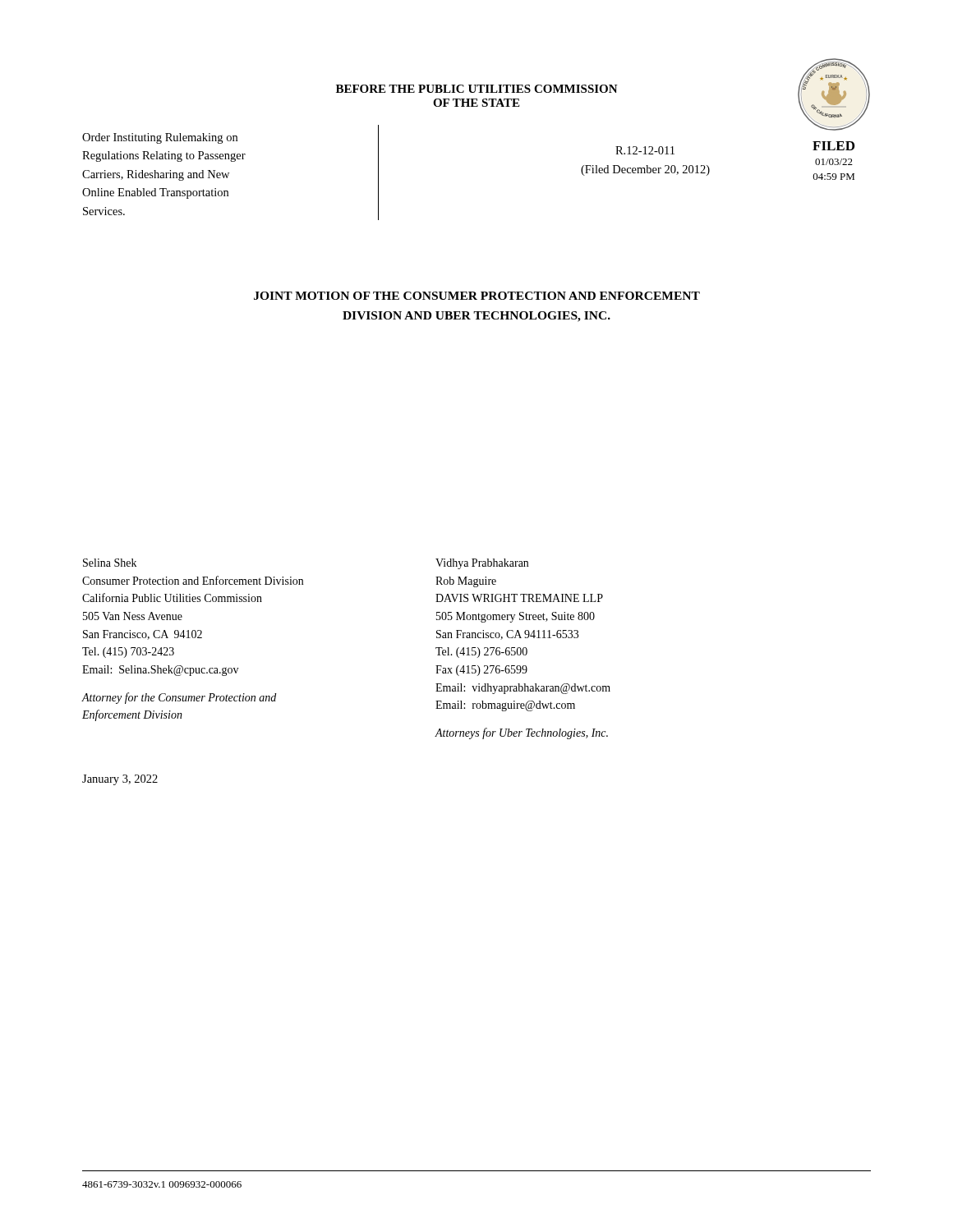Find the text block starting "Attorneys for Uber Technologies, Inc."
This screenshot has width=953, height=1232.
click(x=522, y=733)
